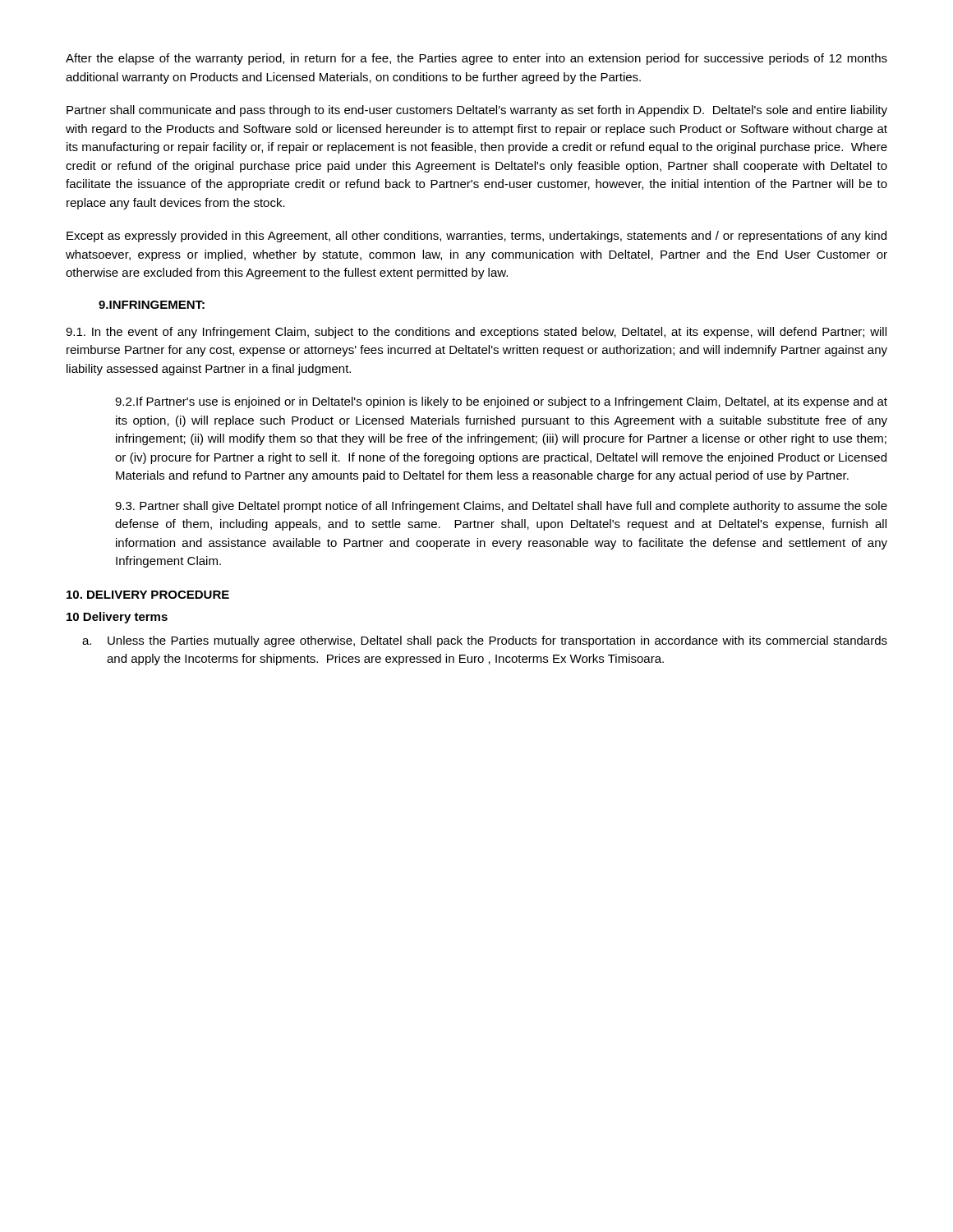Locate the block of text that opens with "Except as expressly provided in this Agreement, all"
Image resolution: width=953 pixels, height=1232 pixels.
click(476, 254)
